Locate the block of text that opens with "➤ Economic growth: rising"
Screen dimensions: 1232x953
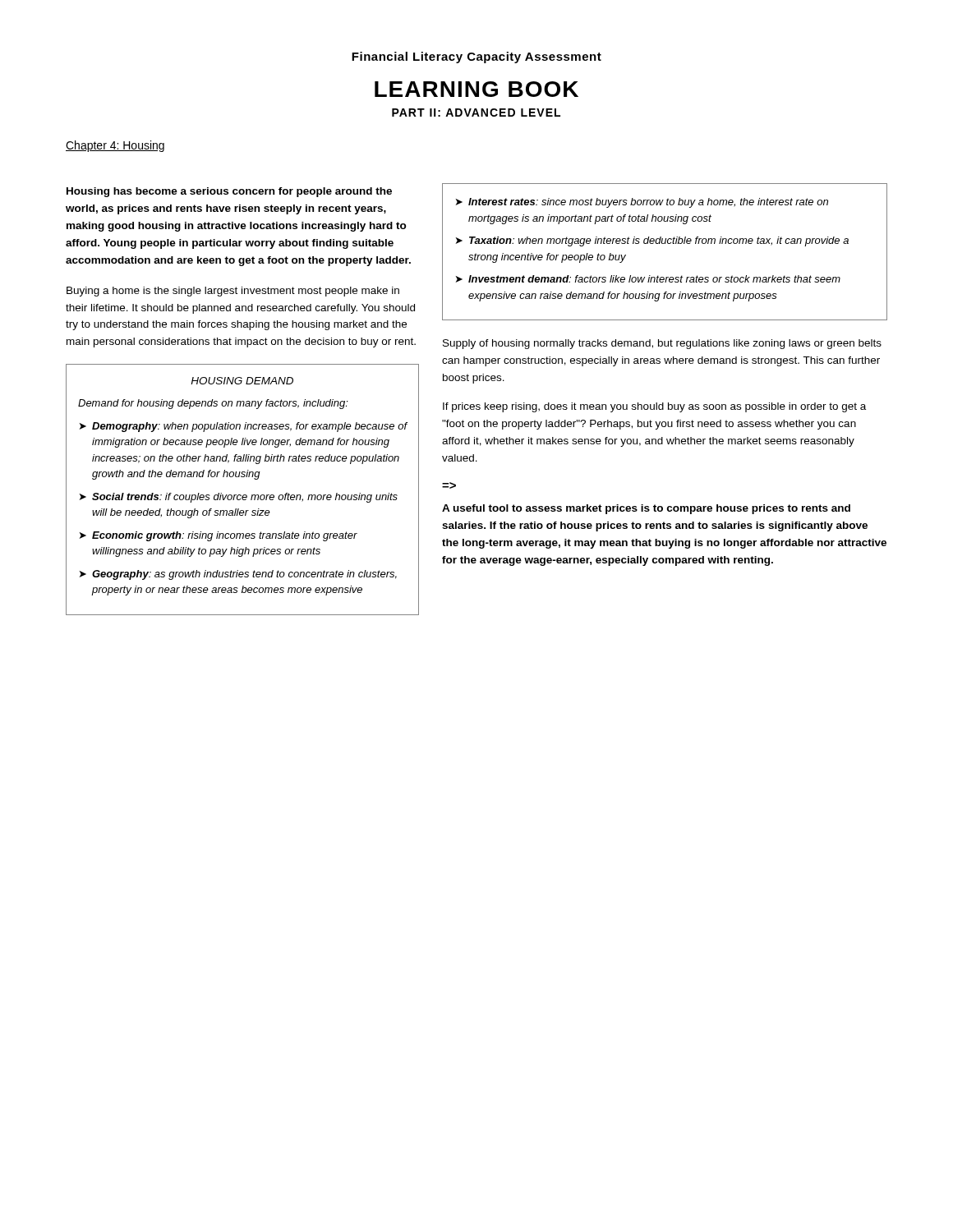(242, 543)
